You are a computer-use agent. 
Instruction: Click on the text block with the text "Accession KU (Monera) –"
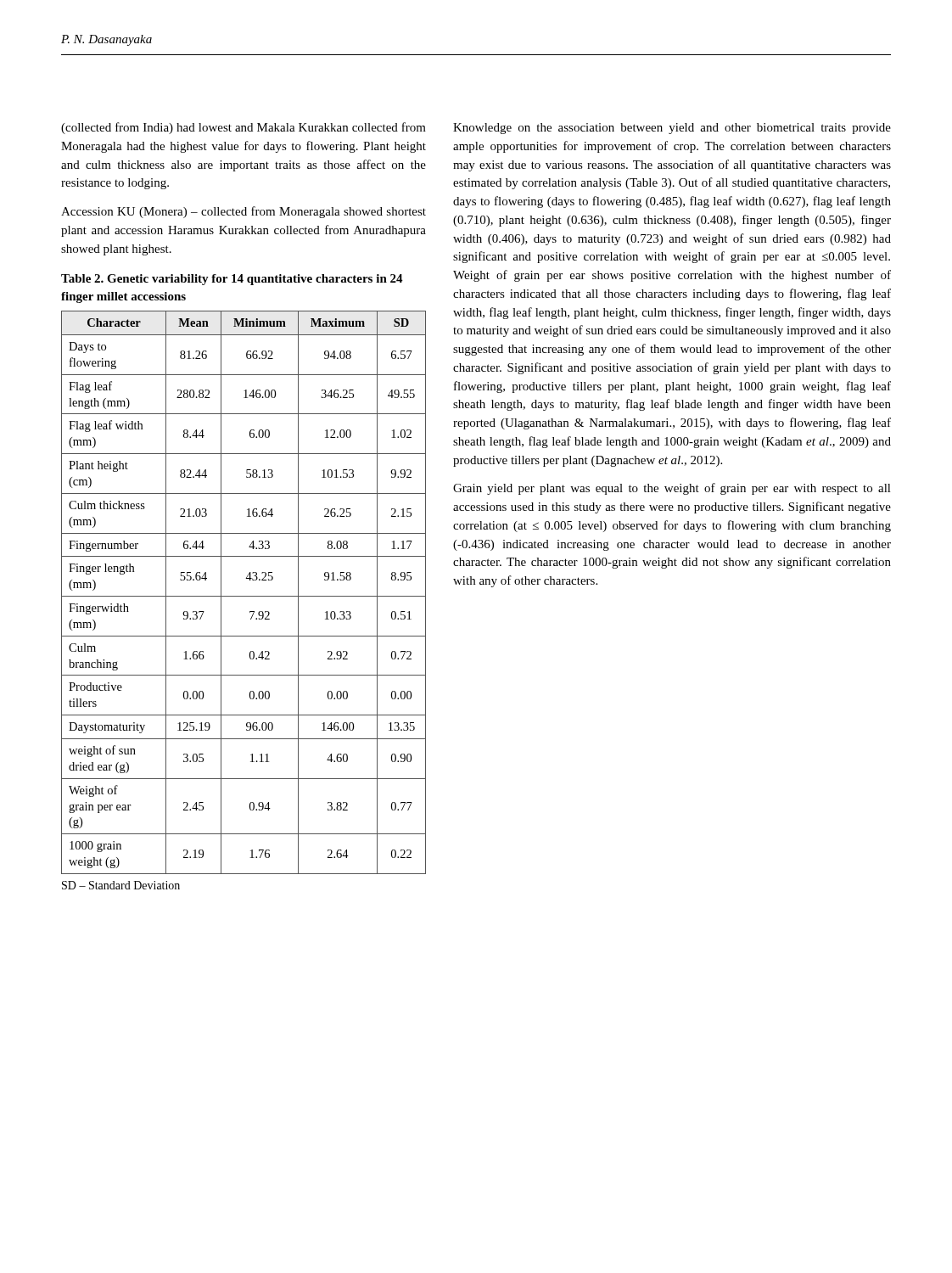(x=244, y=230)
